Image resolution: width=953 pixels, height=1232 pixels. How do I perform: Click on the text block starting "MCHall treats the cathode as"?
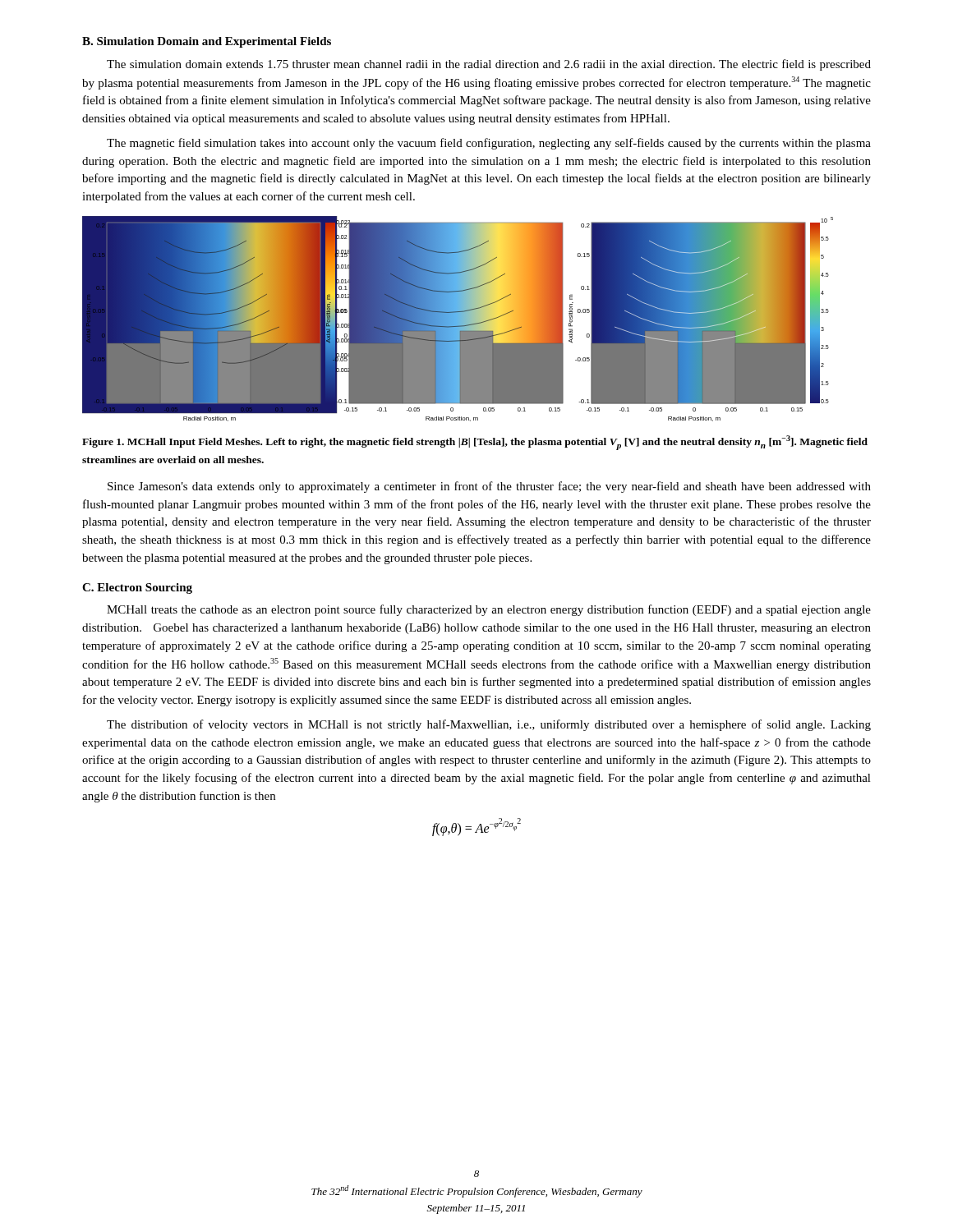476,655
